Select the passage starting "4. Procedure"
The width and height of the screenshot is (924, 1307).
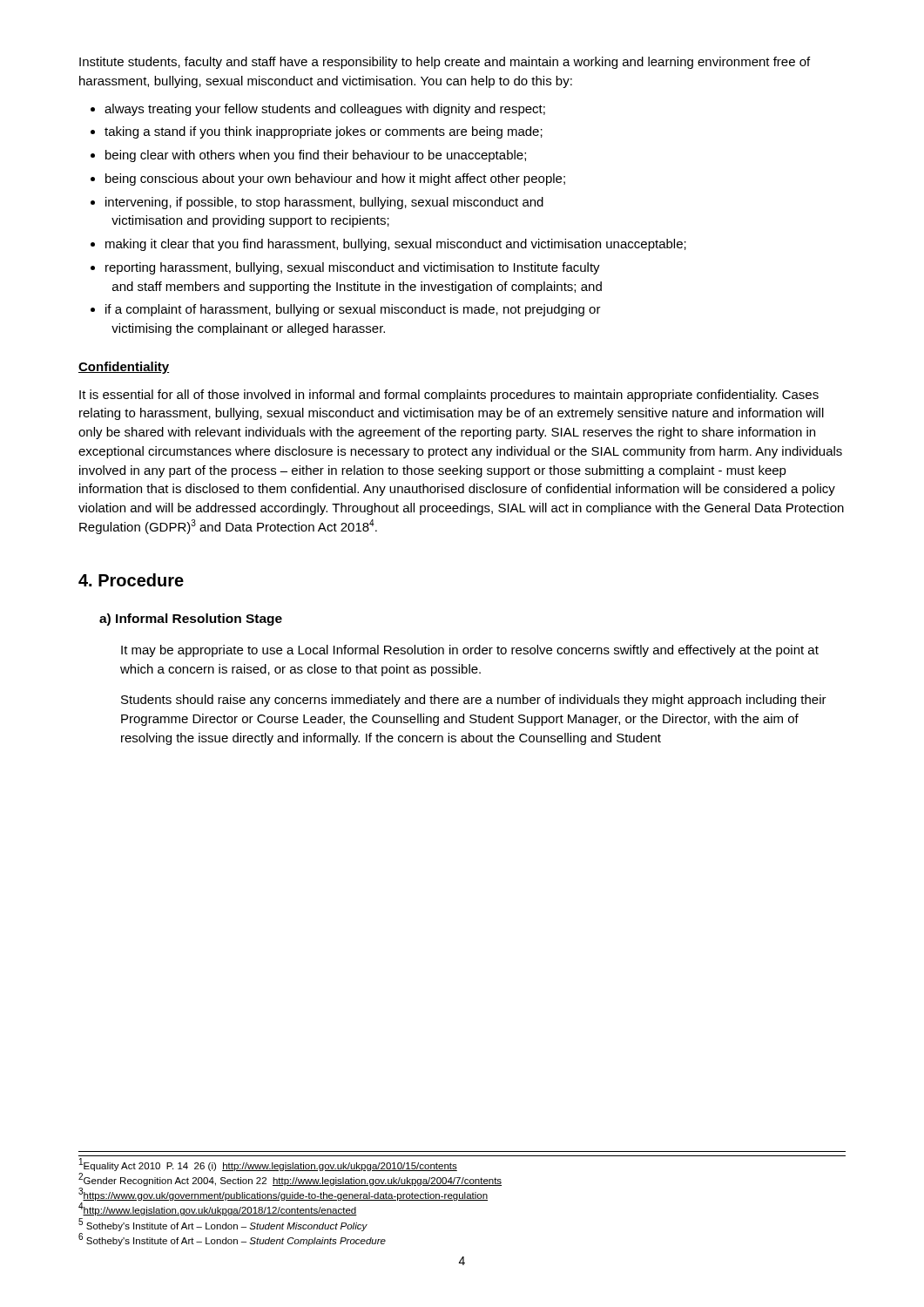(x=131, y=580)
